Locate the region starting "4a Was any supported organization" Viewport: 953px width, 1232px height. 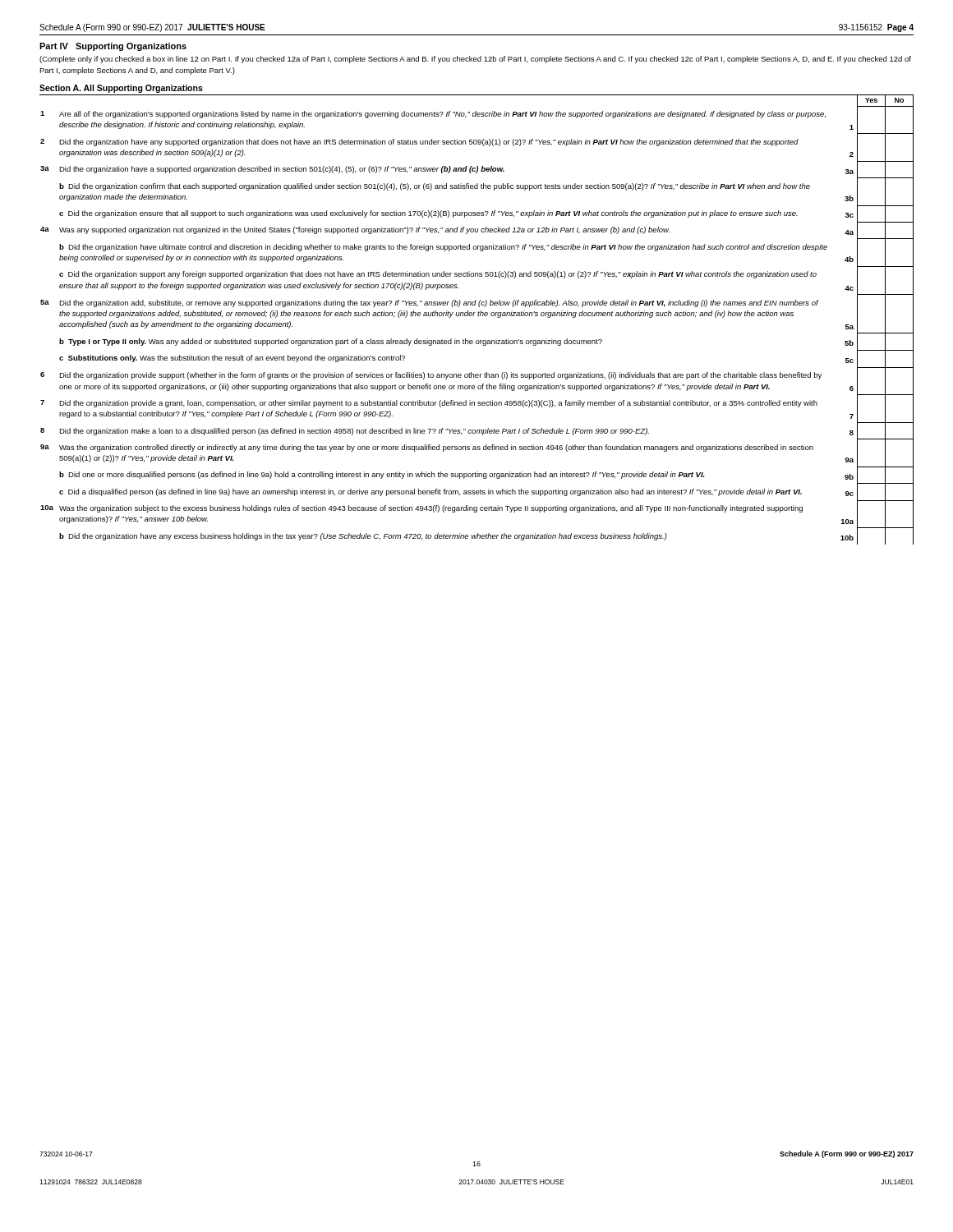476,230
